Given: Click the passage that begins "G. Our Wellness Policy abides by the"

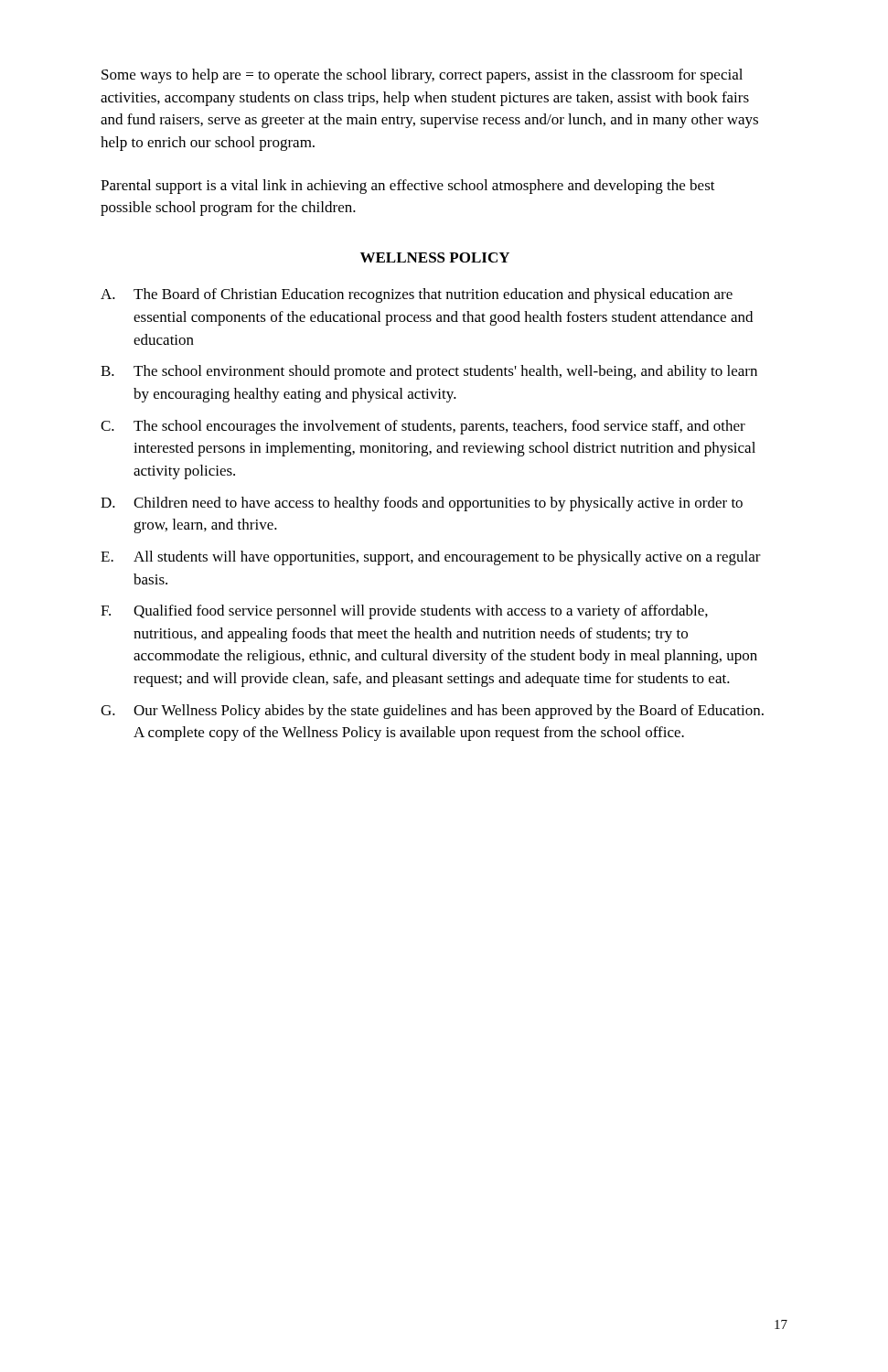Looking at the screenshot, I should (435, 722).
